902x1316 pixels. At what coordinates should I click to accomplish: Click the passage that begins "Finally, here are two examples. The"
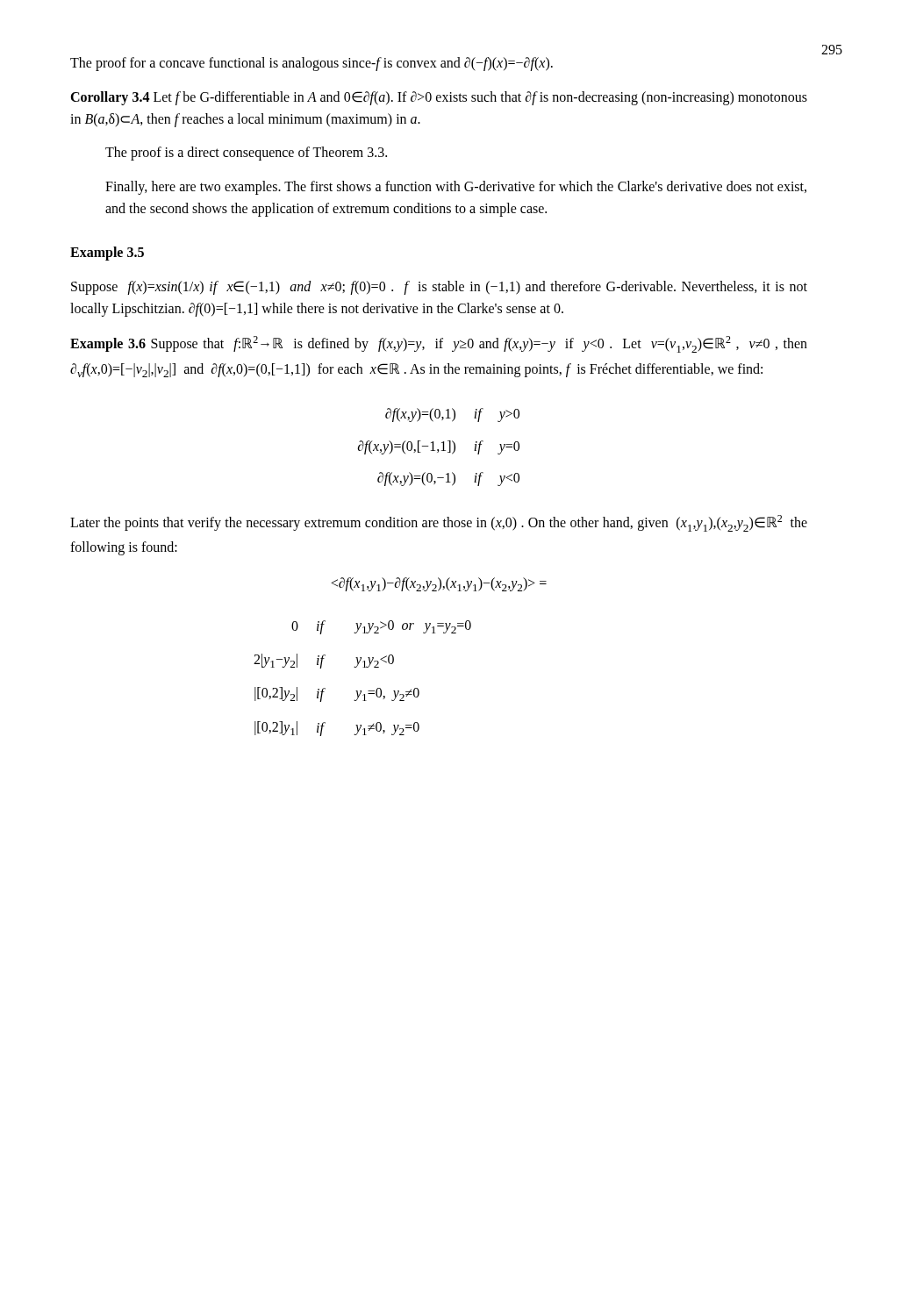pyautogui.click(x=456, y=198)
